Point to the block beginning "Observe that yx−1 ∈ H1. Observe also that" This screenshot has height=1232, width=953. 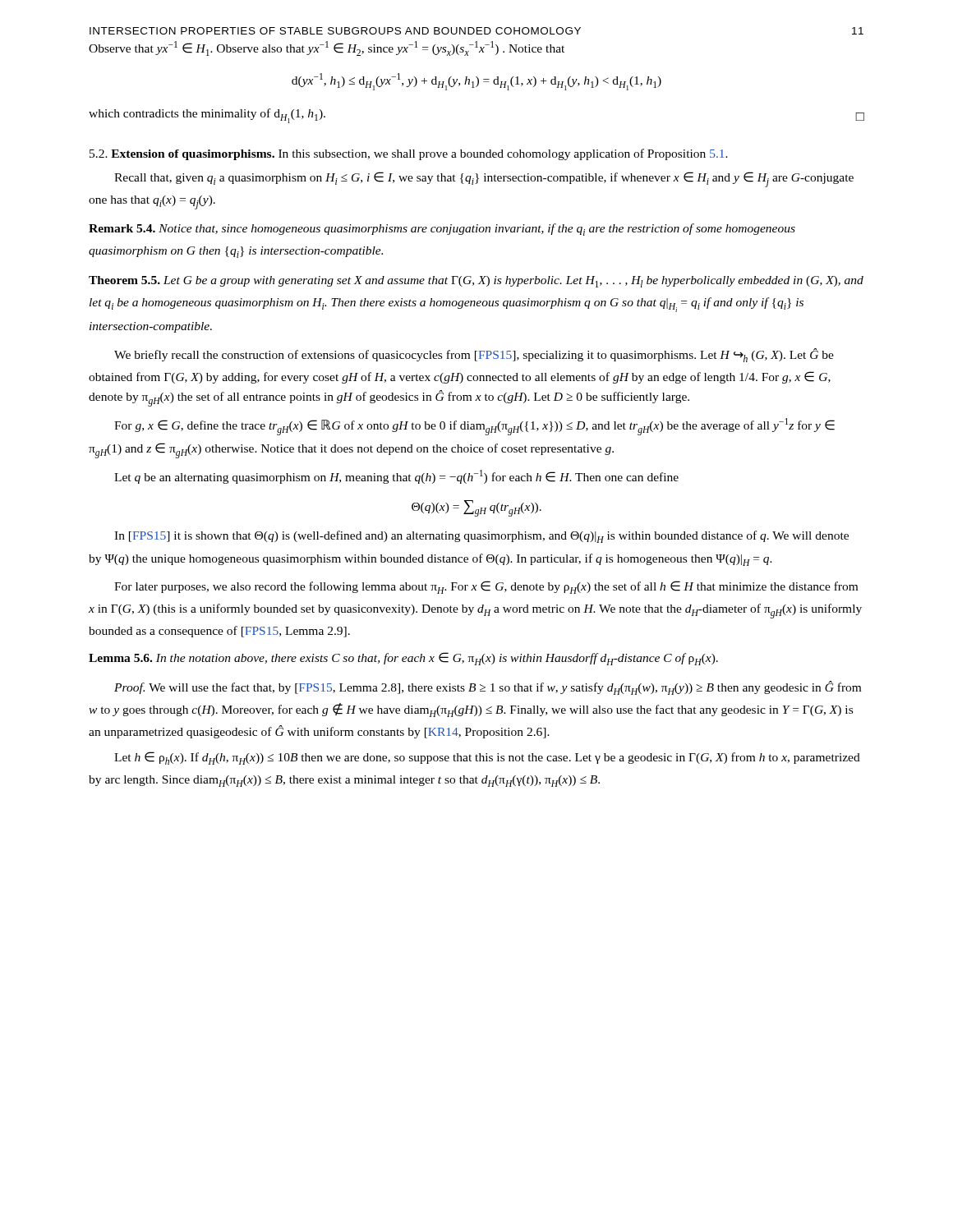(x=327, y=49)
